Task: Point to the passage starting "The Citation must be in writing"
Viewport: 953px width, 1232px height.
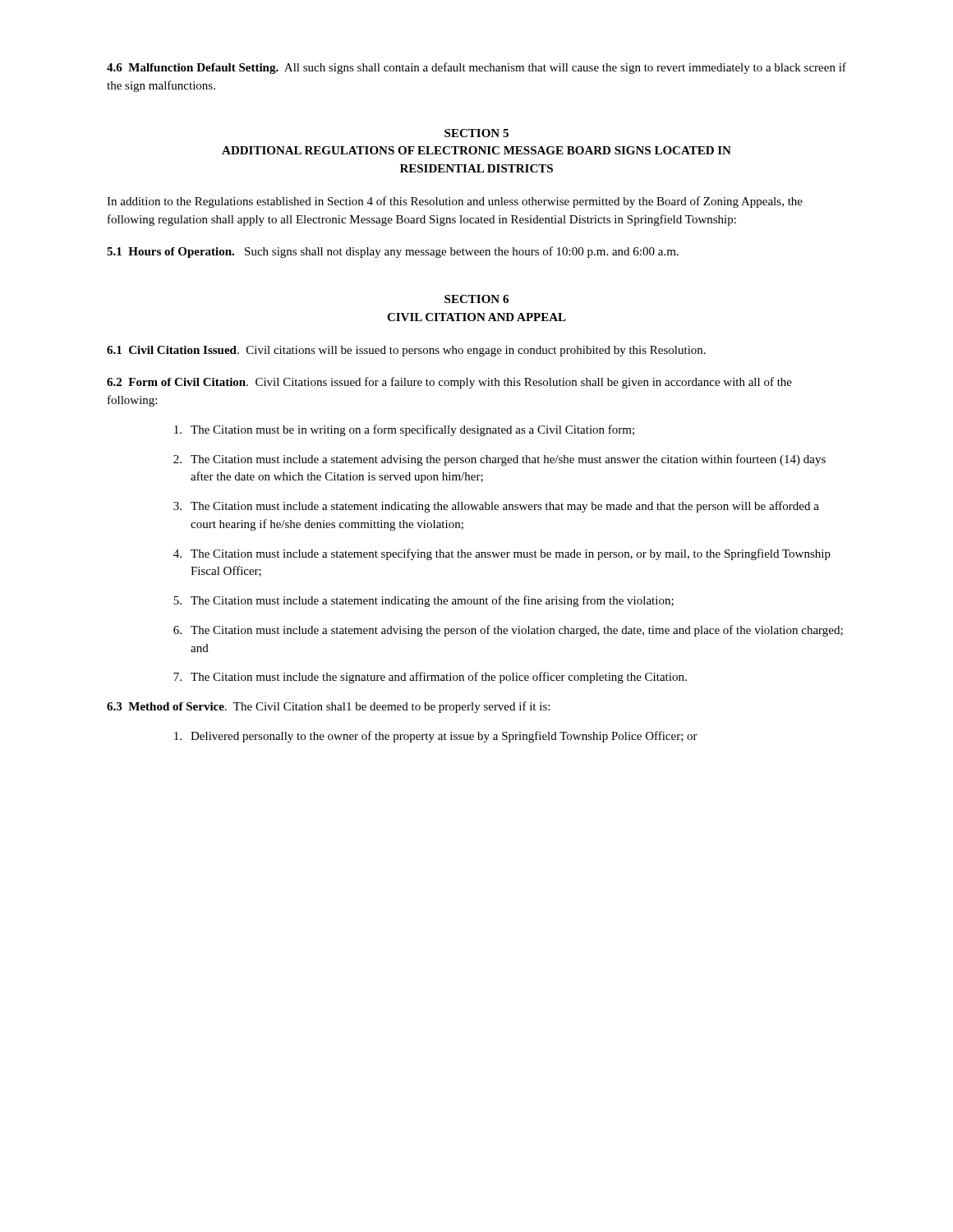Action: (499, 430)
